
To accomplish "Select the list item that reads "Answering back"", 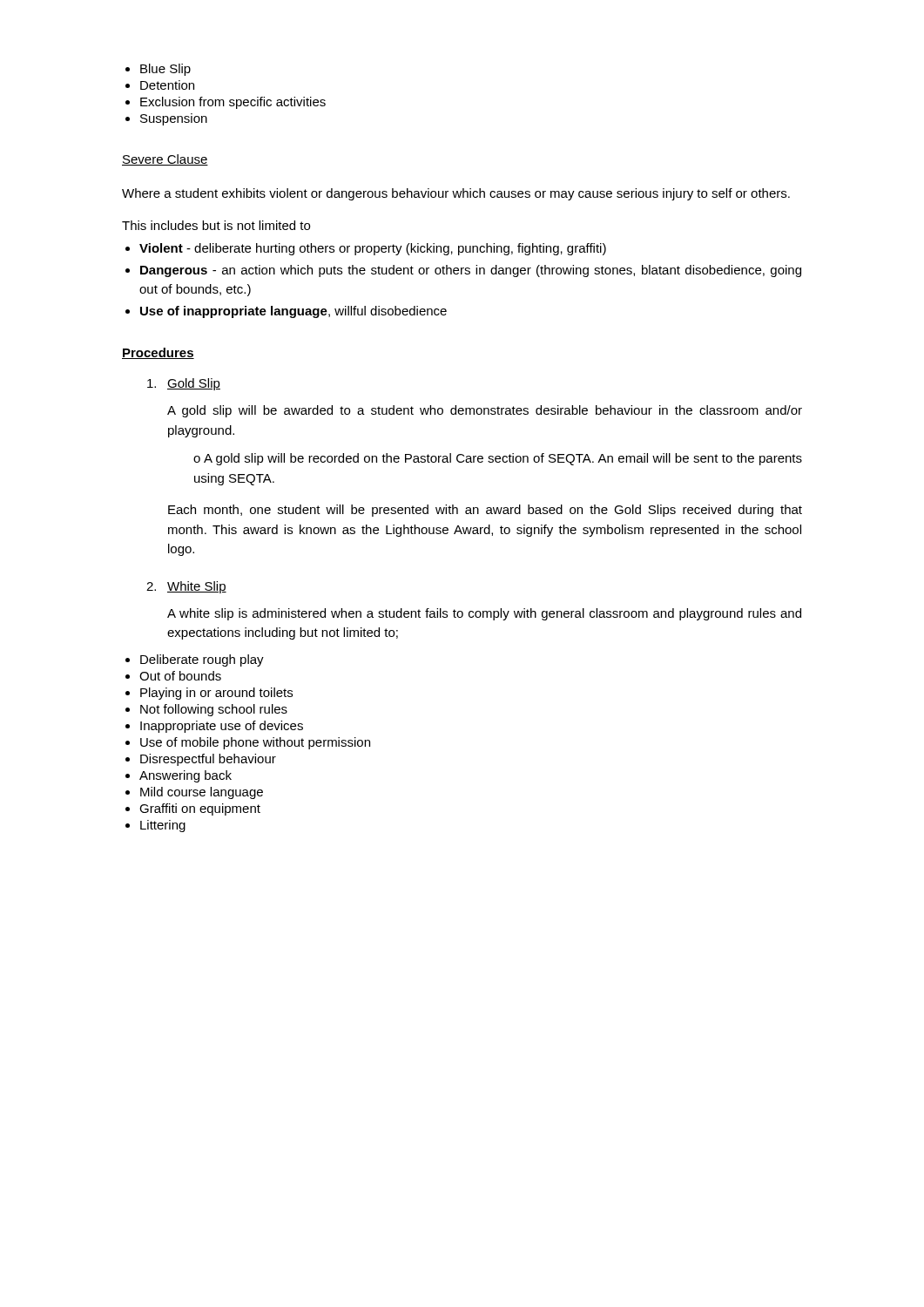I will click(185, 776).
